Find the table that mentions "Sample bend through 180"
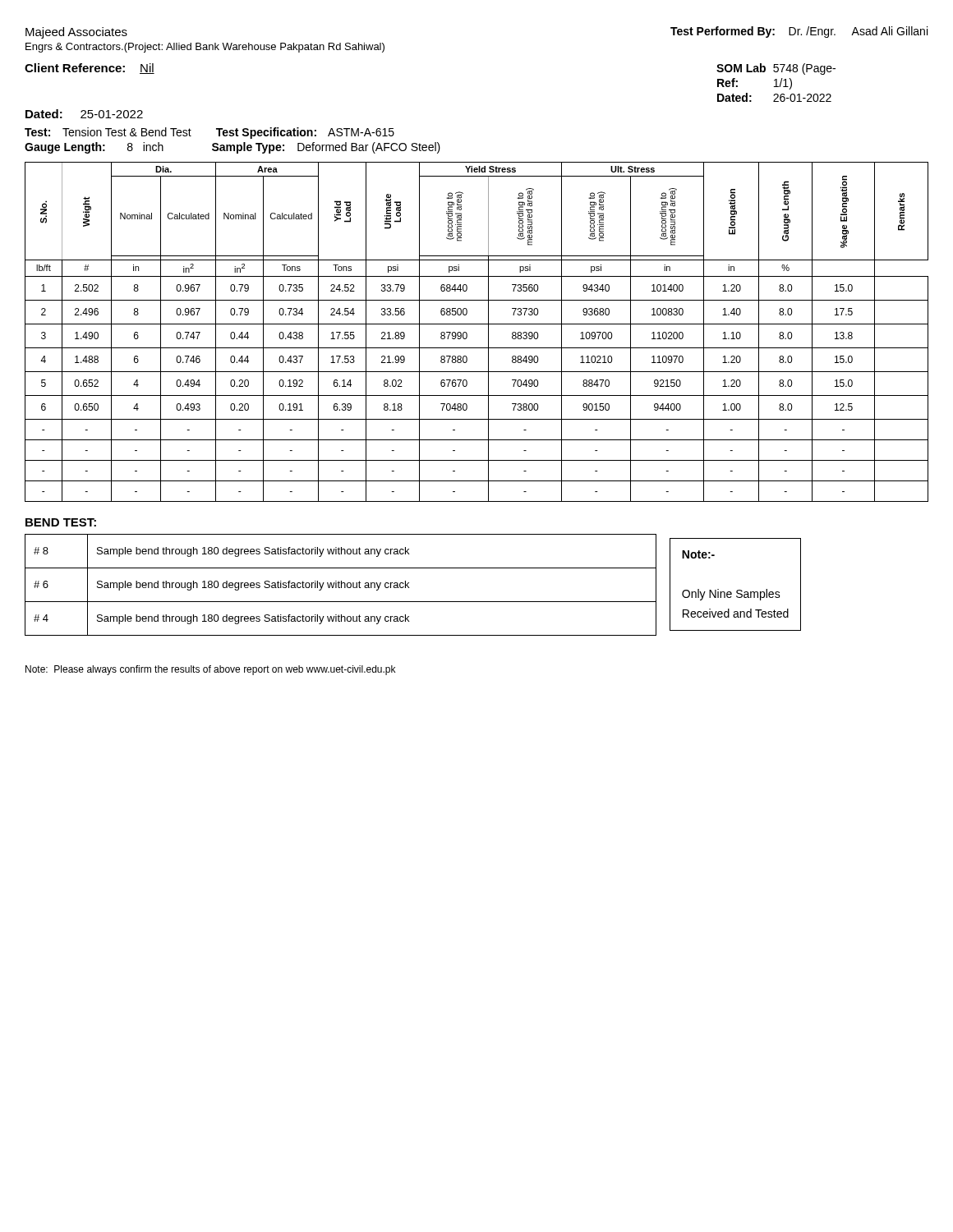The width and height of the screenshot is (953, 1232). tap(476, 589)
